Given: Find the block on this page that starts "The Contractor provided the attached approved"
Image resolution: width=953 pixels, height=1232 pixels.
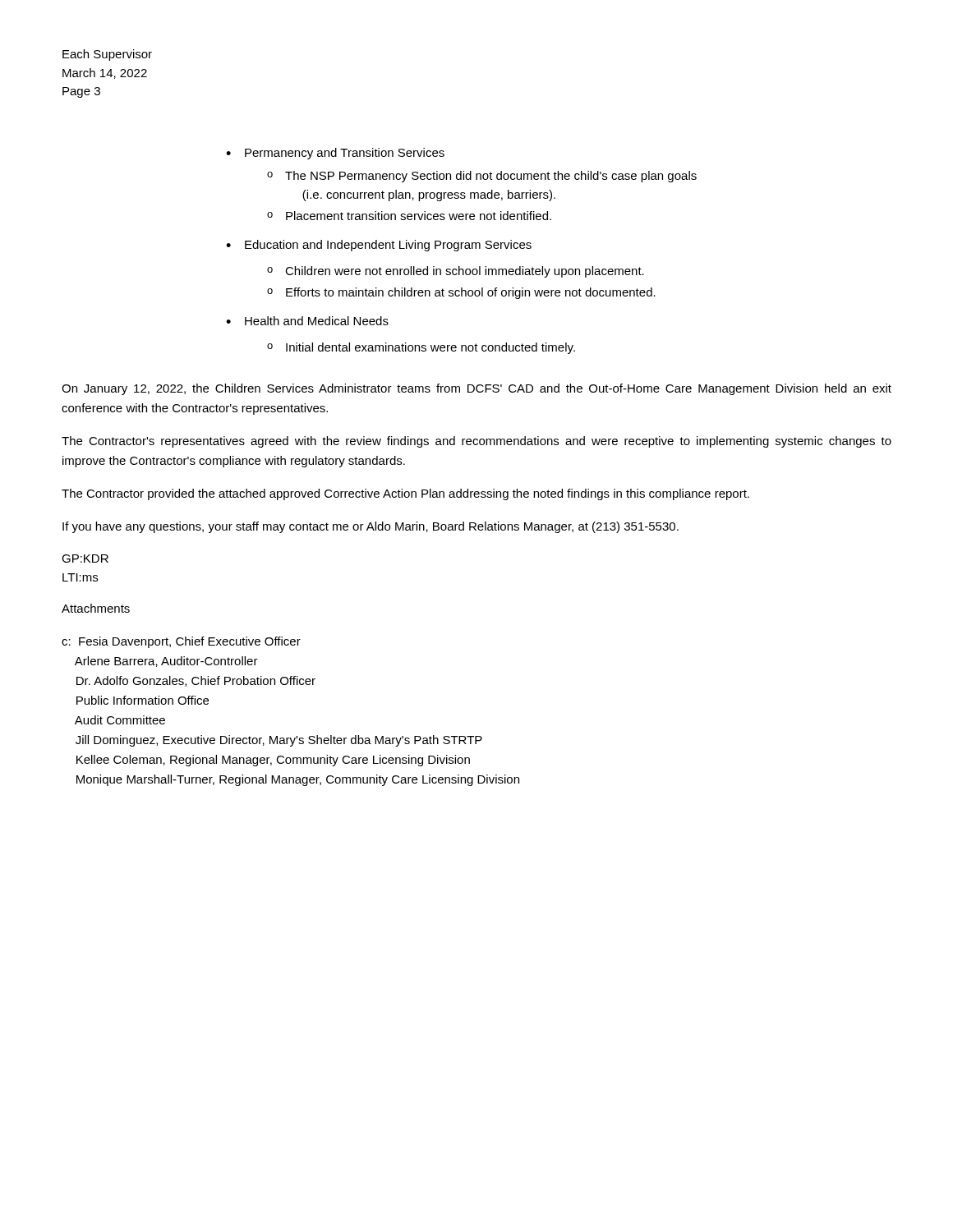Looking at the screenshot, I should [x=406, y=493].
